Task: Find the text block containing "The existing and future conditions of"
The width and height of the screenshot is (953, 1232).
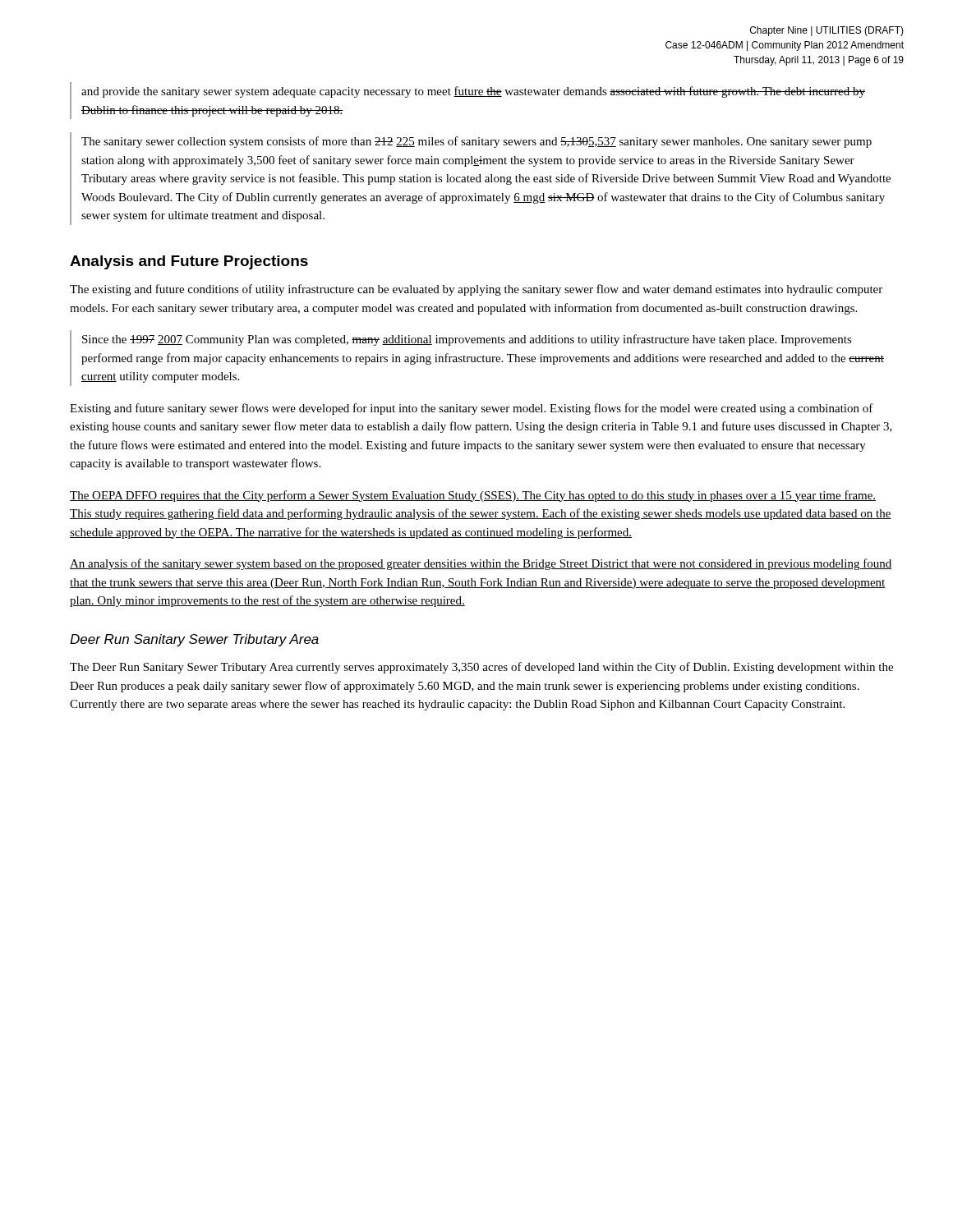Action: pyautogui.click(x=476, y=298)
